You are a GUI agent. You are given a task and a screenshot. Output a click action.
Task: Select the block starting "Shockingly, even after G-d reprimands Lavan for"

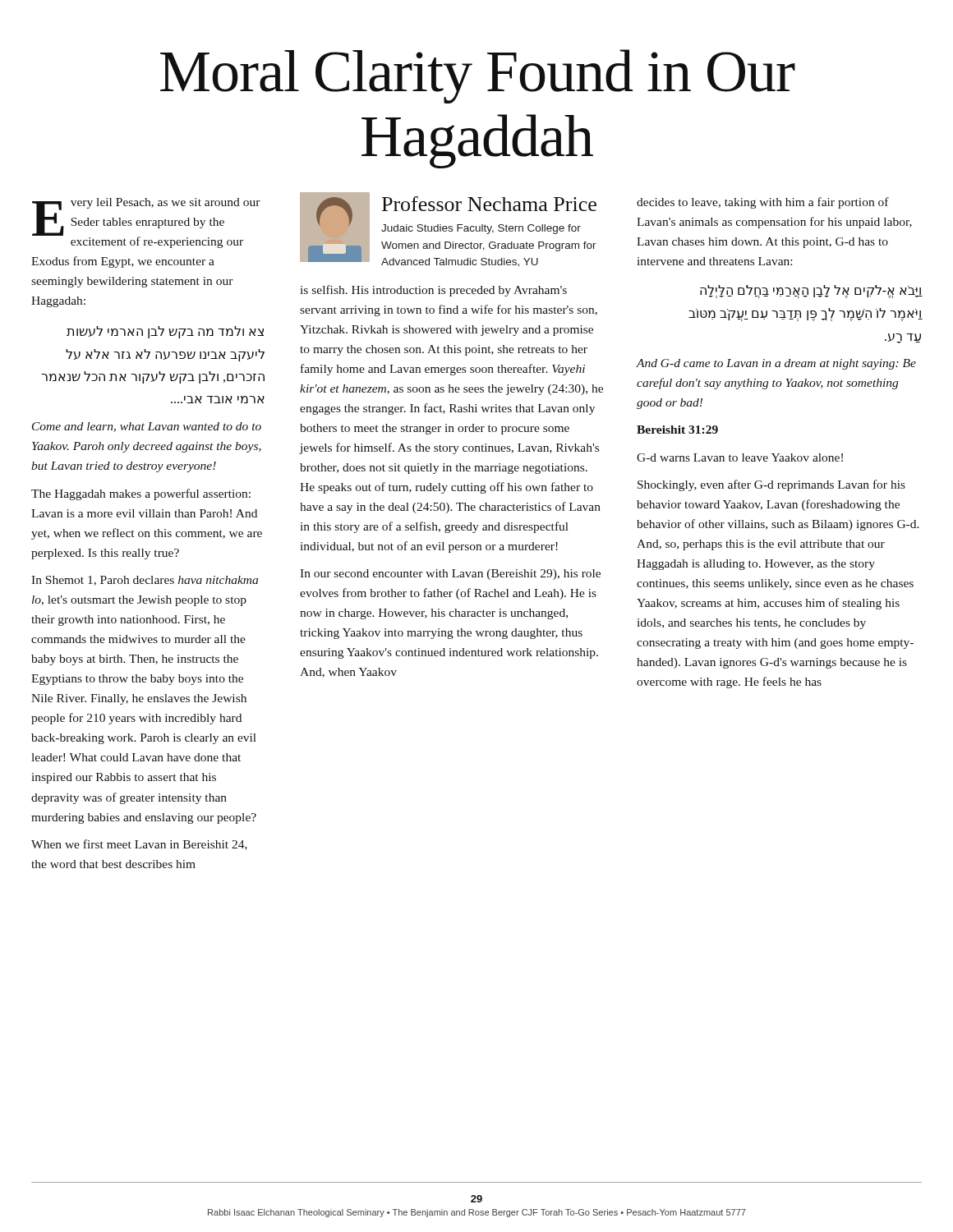tap(779, 583)
